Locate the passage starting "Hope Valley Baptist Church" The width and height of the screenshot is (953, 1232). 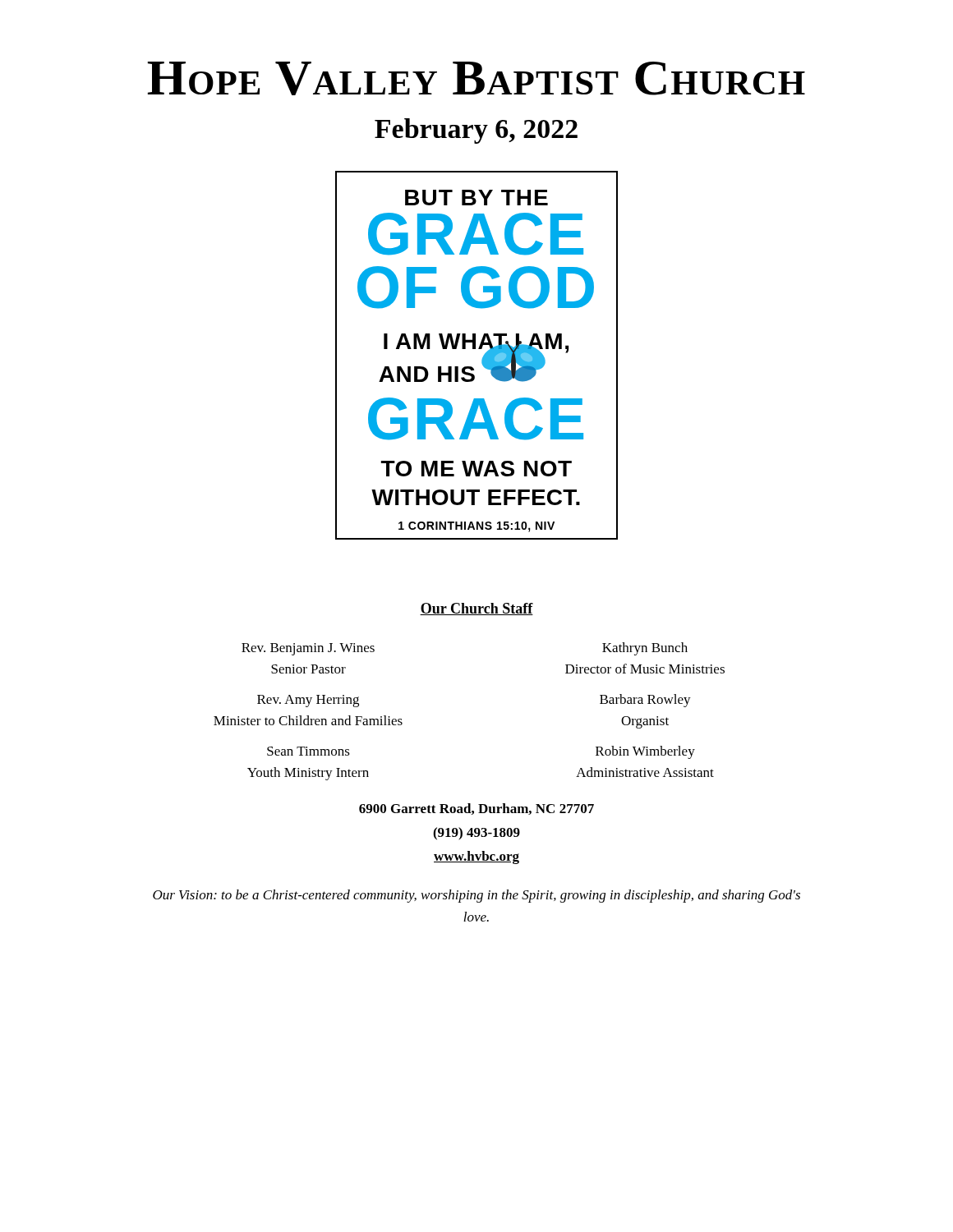pyautogui.click(x=476, y=77)
